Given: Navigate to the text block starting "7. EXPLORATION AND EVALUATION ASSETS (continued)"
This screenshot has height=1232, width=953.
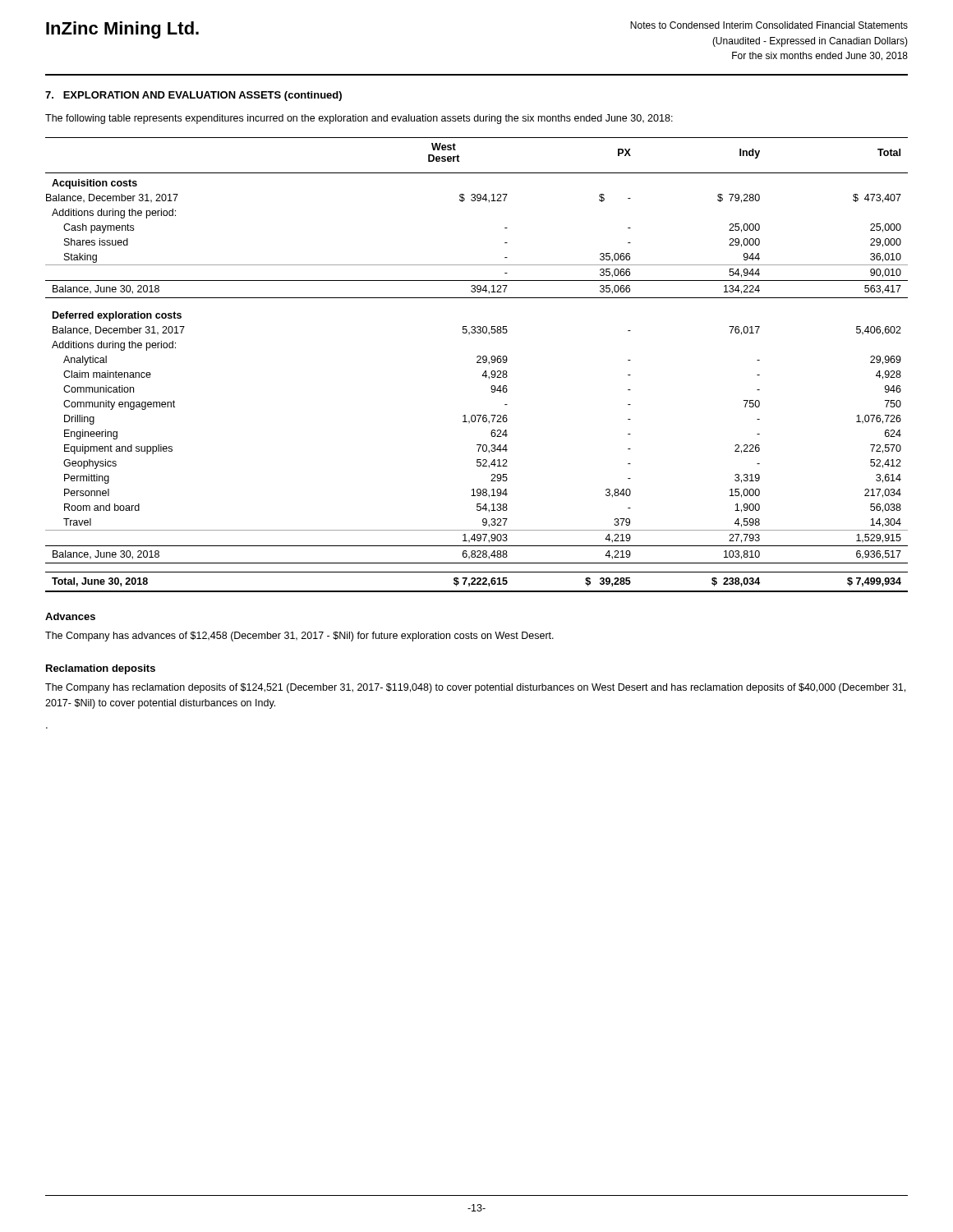Looking at the screenshot, I should pos(194,95).
